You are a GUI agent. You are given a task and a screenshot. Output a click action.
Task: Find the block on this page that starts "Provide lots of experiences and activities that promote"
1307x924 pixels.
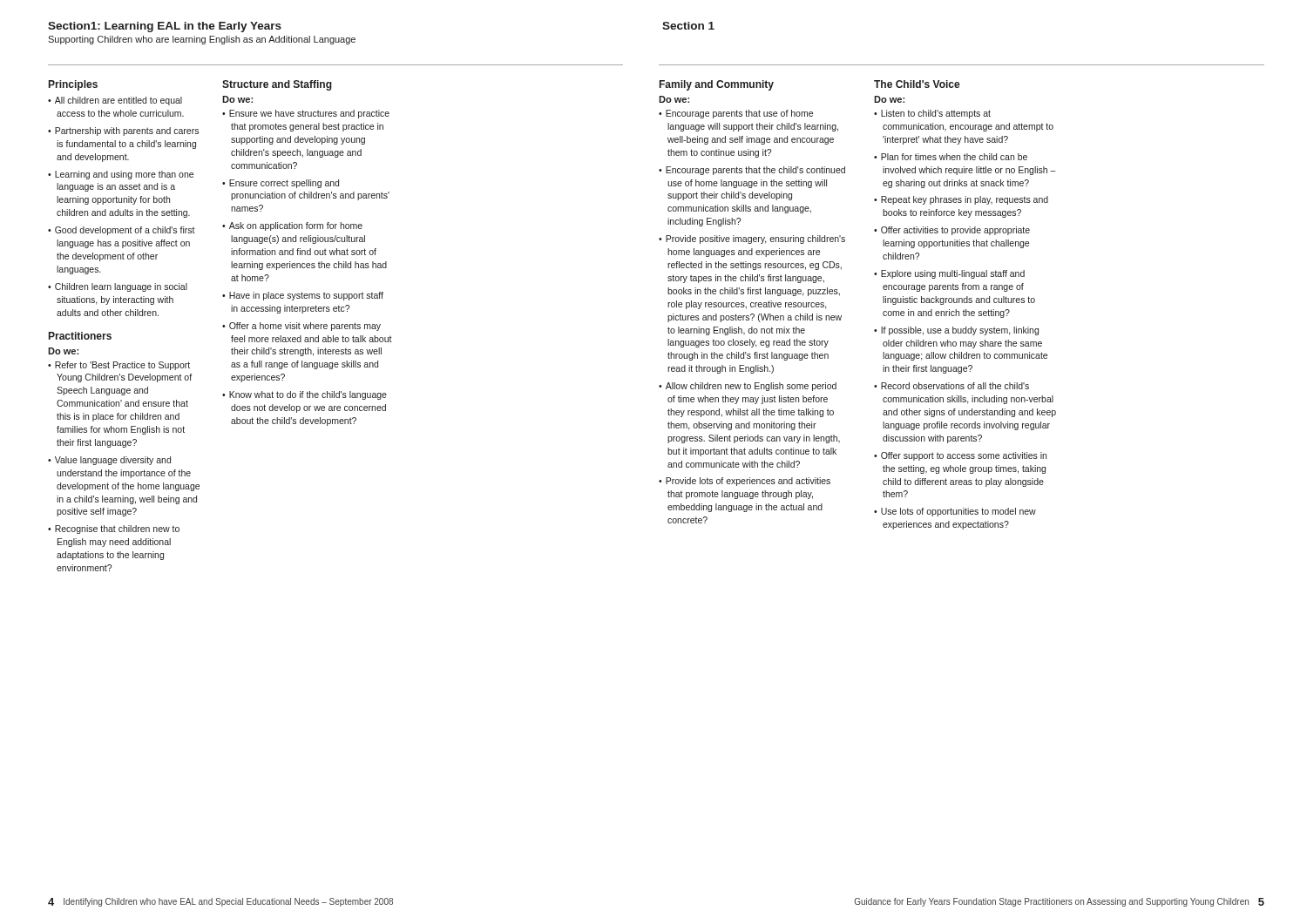tap(748, 501)
